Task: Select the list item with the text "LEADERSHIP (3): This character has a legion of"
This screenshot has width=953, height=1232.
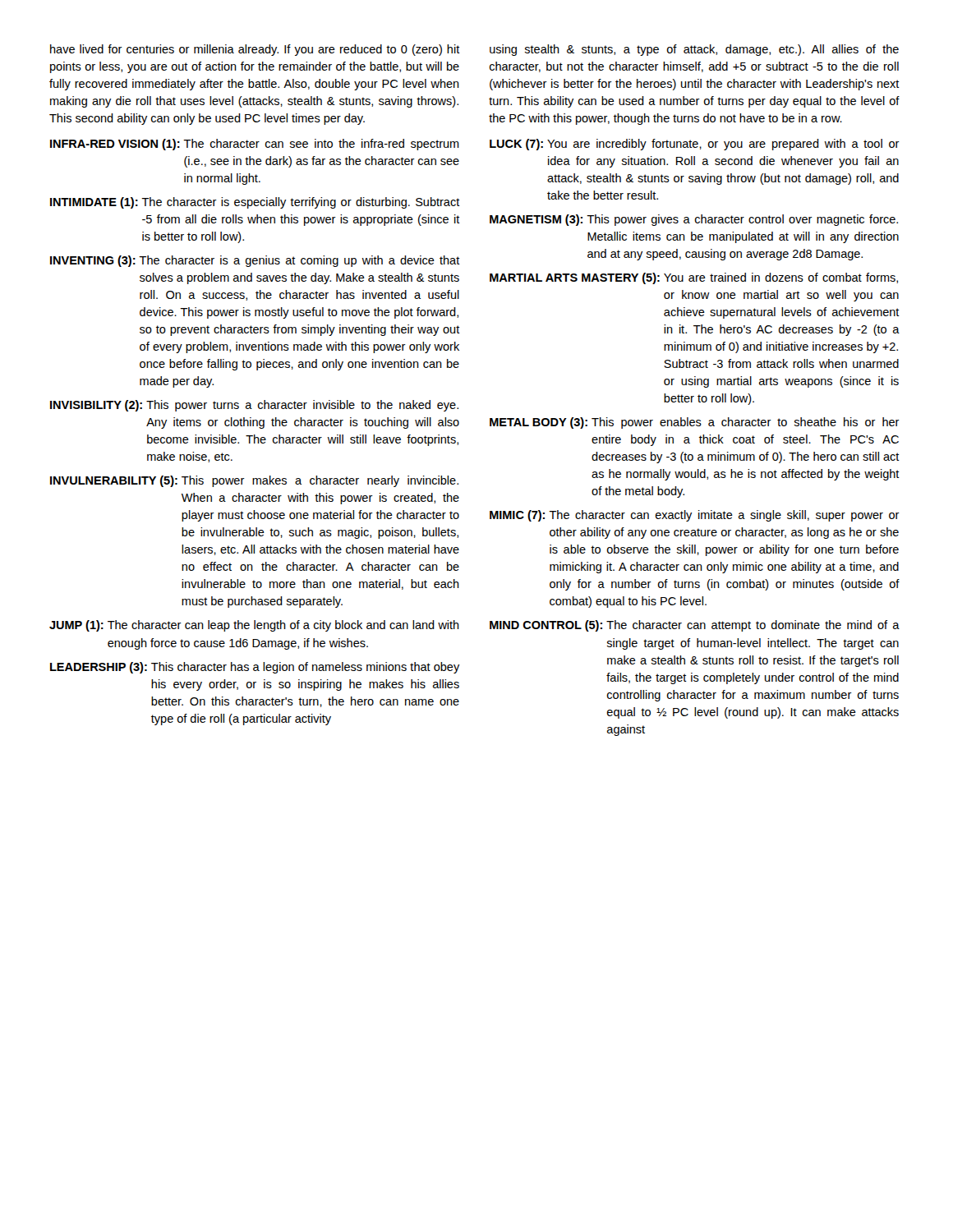Action: coord(254,693)
